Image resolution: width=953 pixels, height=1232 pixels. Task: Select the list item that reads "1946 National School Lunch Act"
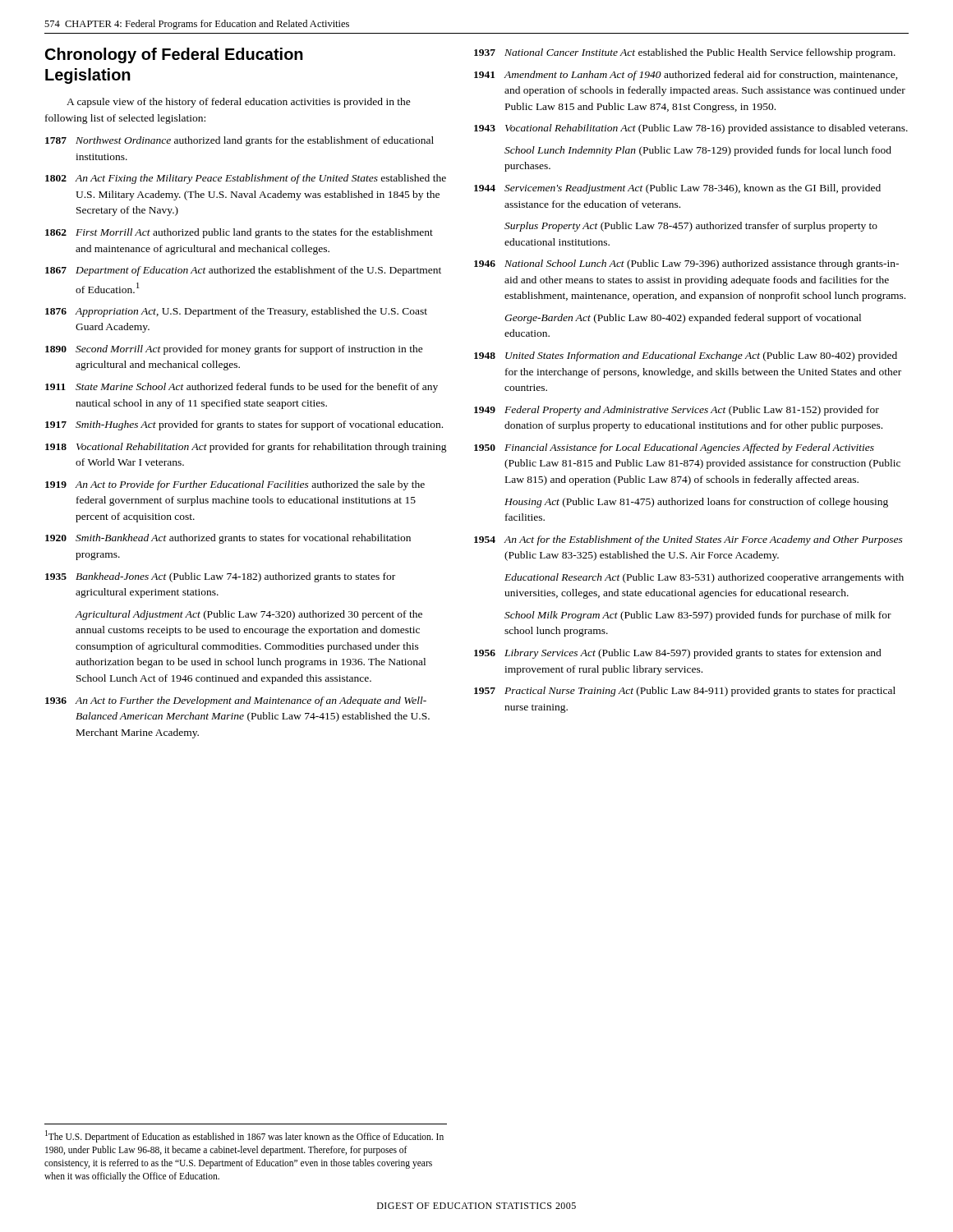tap(691, 280)
